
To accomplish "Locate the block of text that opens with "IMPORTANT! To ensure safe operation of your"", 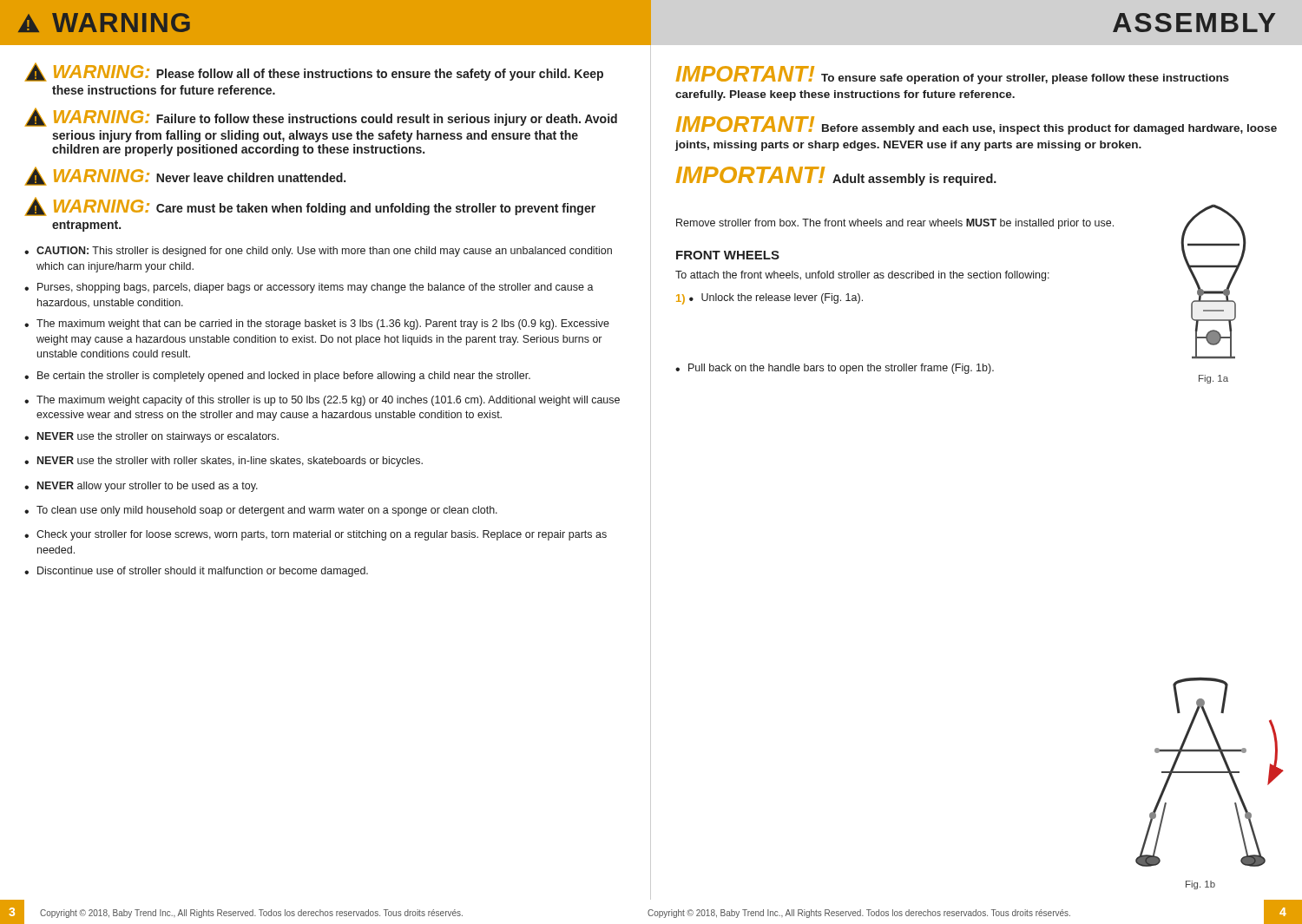I will (x=952, y=81).
